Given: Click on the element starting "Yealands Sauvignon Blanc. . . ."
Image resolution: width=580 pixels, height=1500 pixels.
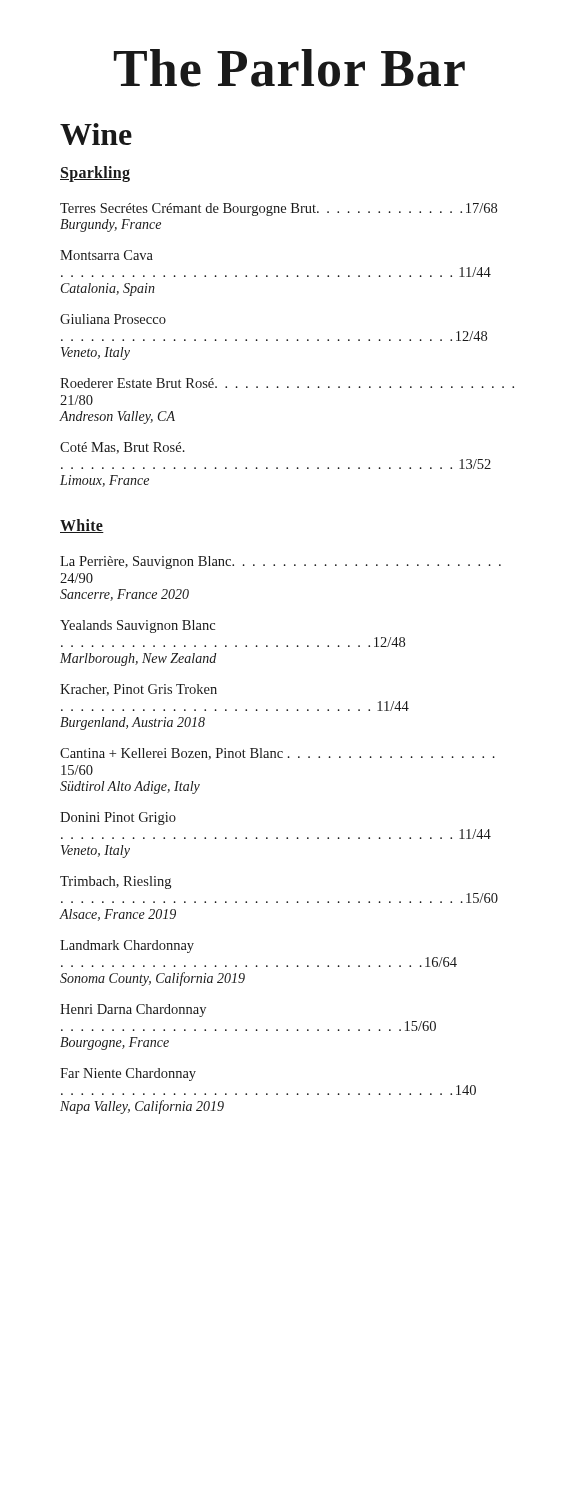Looking at the screenshot, I should 290,642.
